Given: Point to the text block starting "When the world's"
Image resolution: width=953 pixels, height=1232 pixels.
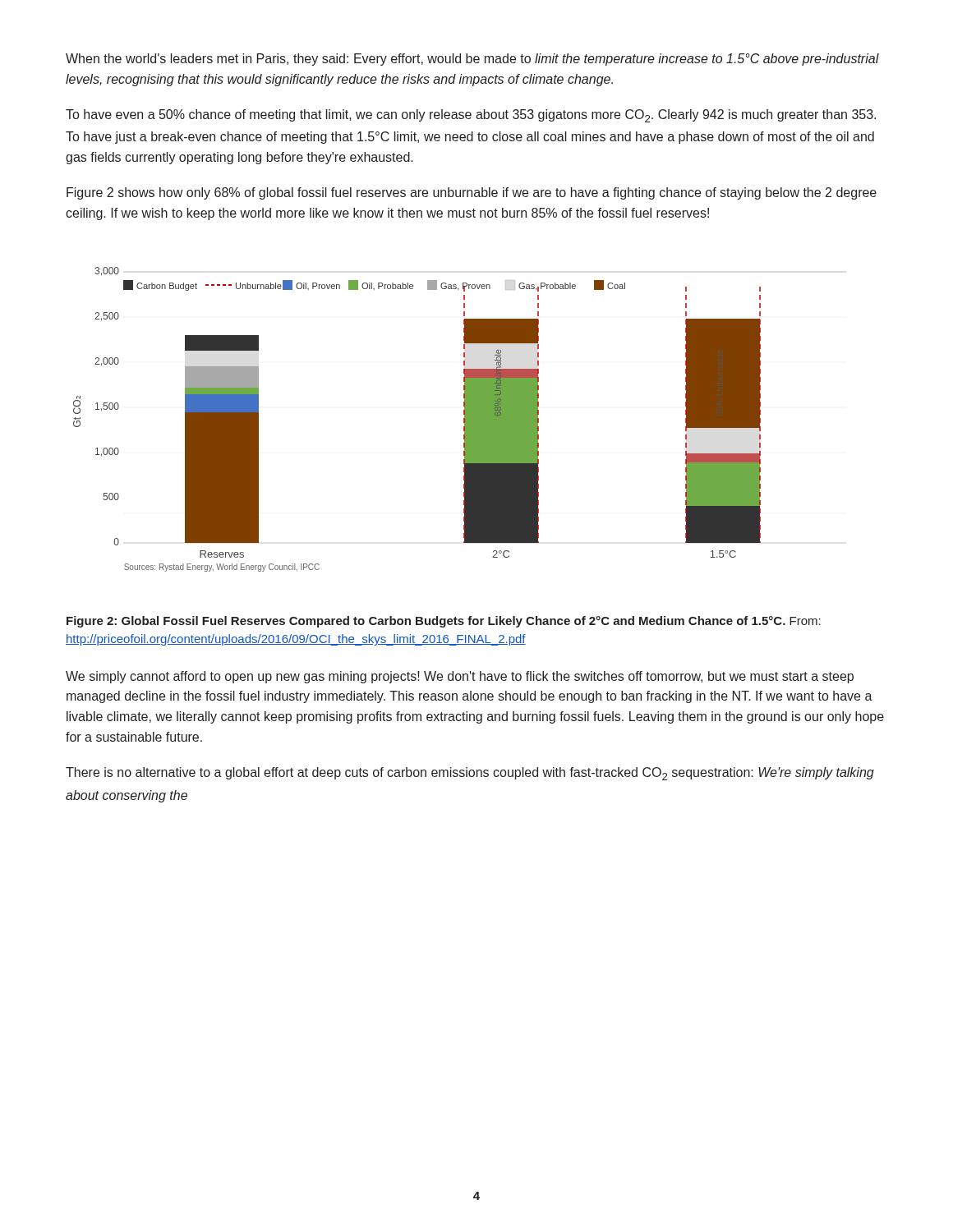Looking at the screenshot, I should tap(472, 69).
